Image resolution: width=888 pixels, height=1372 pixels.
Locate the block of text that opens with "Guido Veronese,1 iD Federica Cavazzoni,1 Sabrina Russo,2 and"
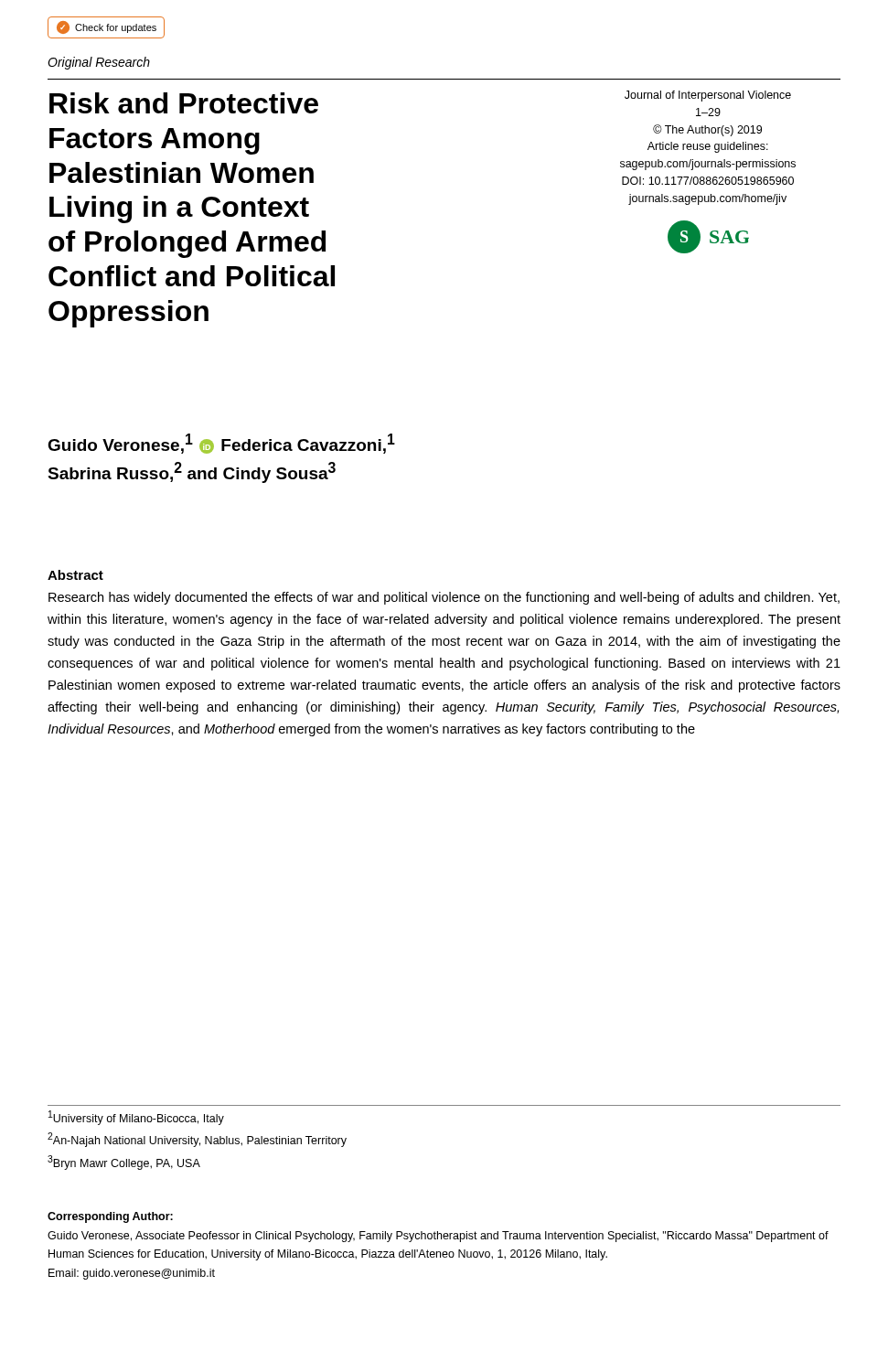(221, 457)
